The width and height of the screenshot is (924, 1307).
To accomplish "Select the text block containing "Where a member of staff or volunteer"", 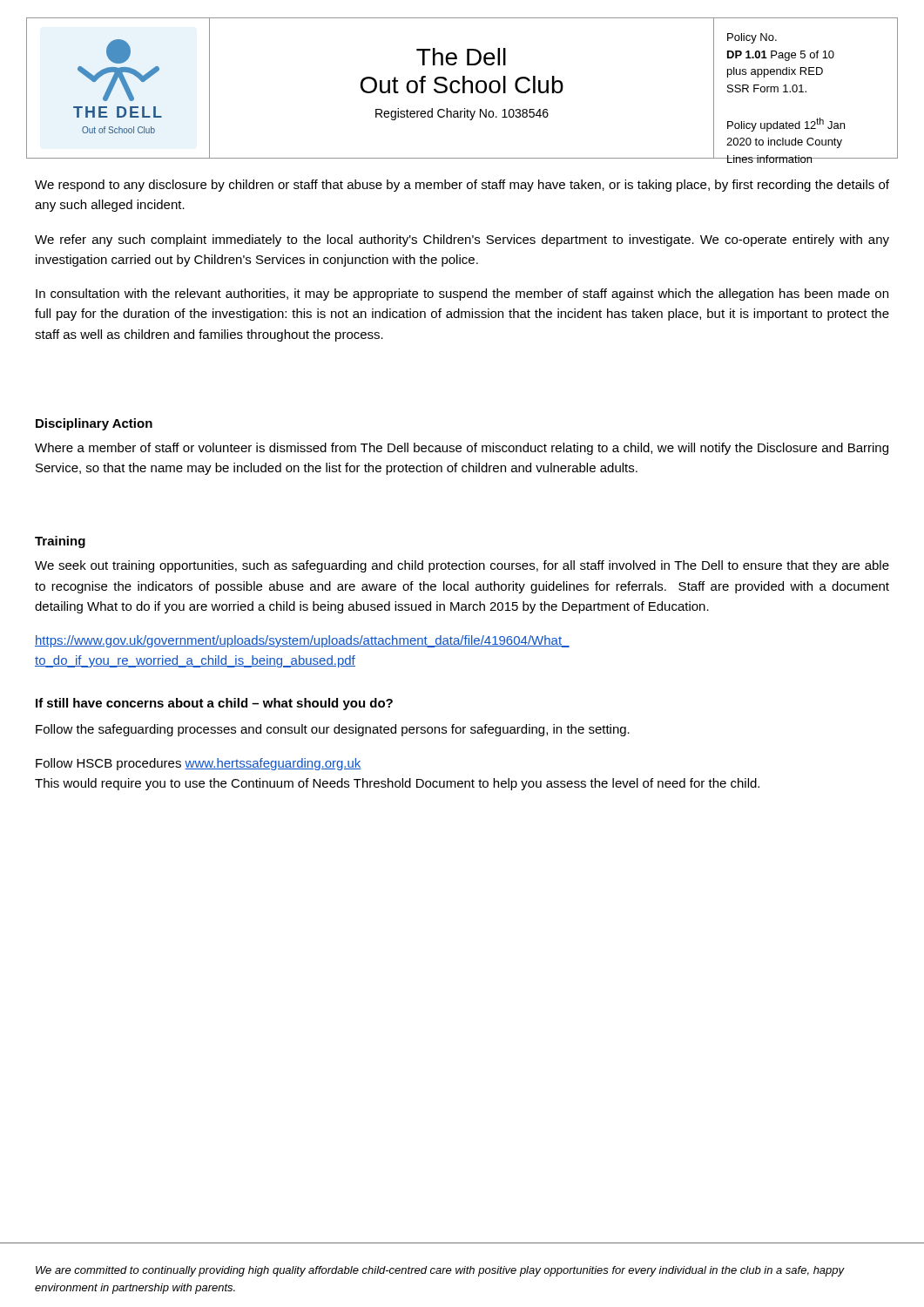I will click(x=462, y=457).
